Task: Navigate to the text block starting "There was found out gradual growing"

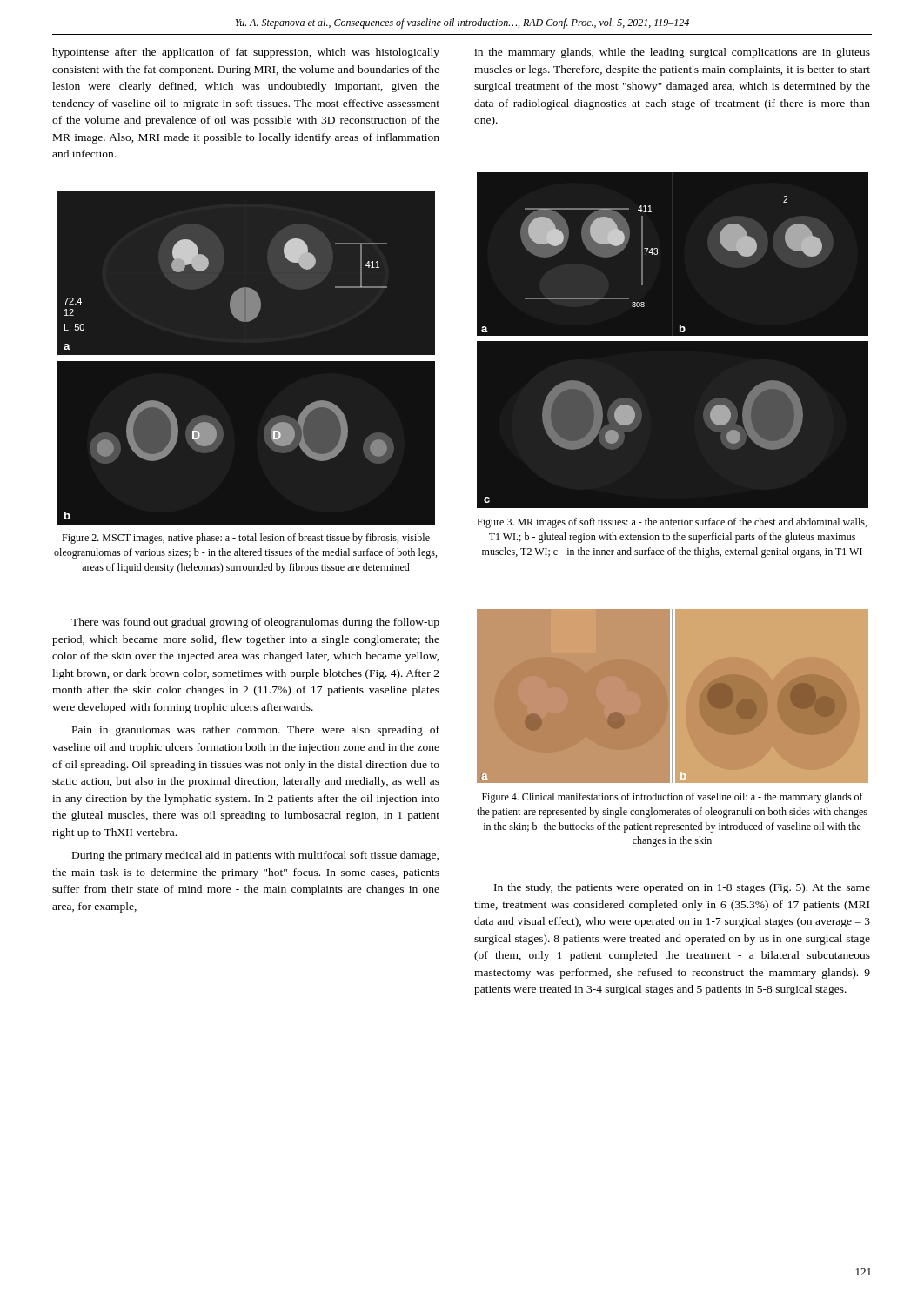Action: point(246,764)
